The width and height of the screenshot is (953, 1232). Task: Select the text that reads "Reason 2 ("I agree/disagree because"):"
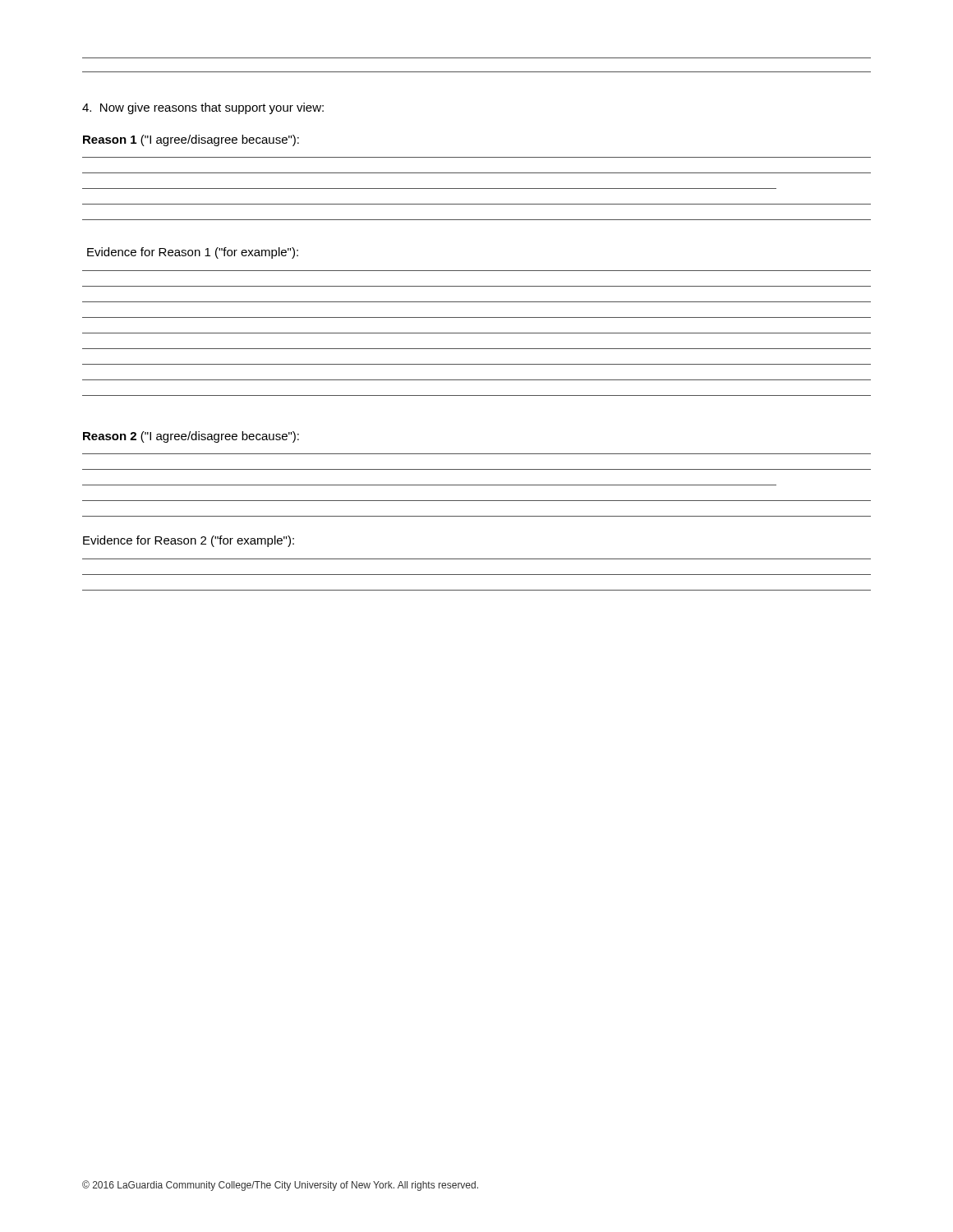point(191,435)
